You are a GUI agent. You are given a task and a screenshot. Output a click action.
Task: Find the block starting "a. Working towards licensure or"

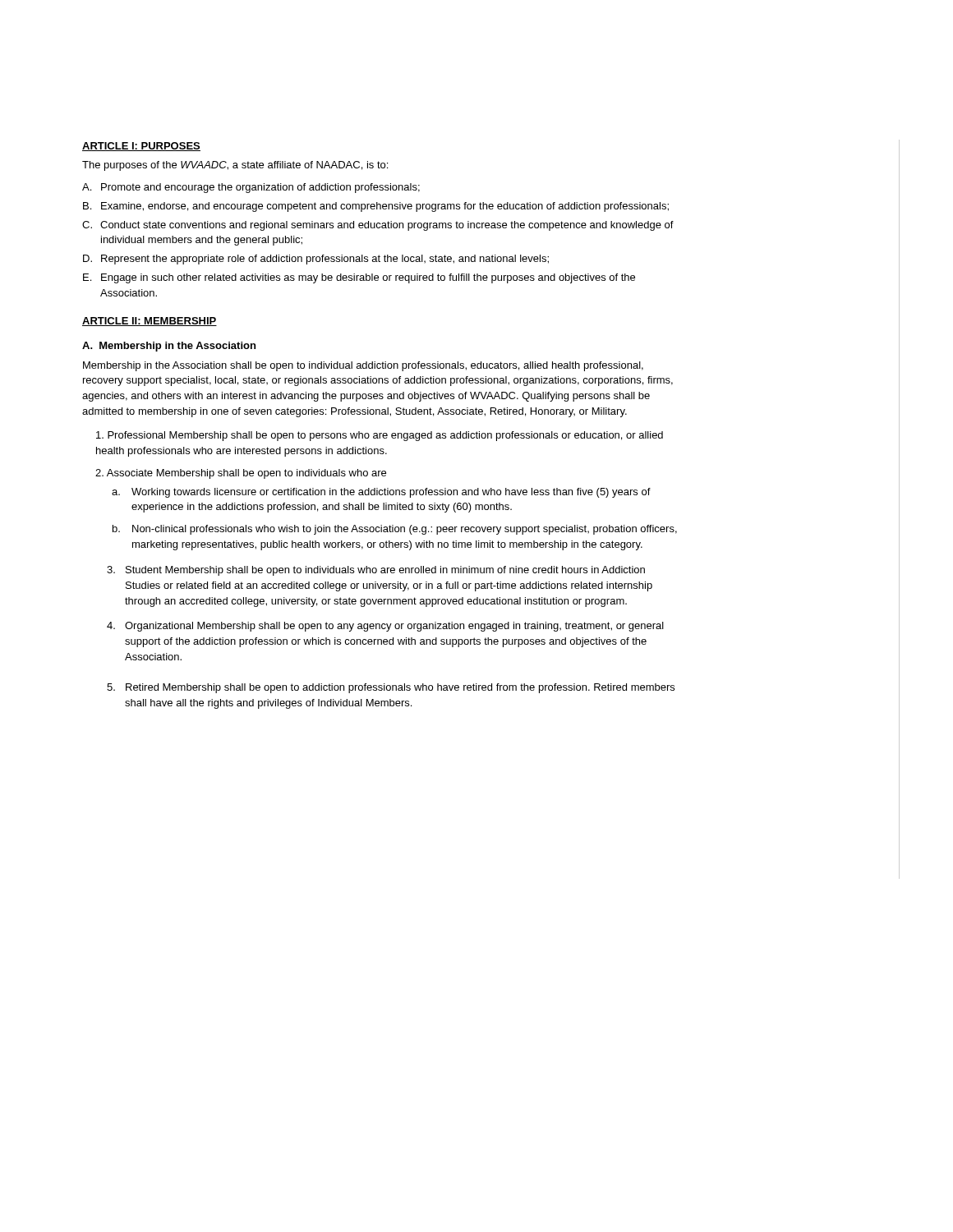397,500
